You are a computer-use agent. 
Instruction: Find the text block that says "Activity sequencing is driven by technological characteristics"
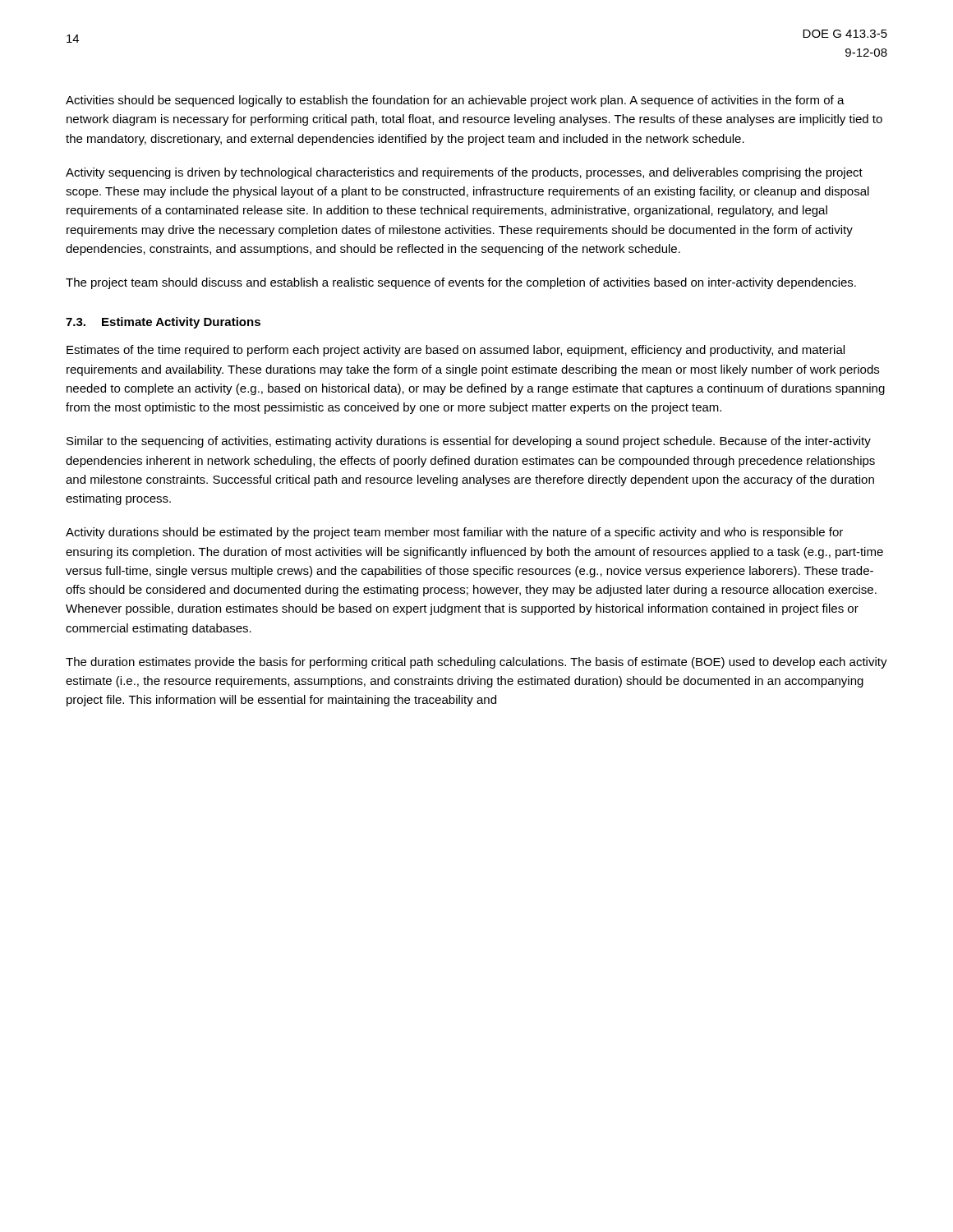pos(468,210)
